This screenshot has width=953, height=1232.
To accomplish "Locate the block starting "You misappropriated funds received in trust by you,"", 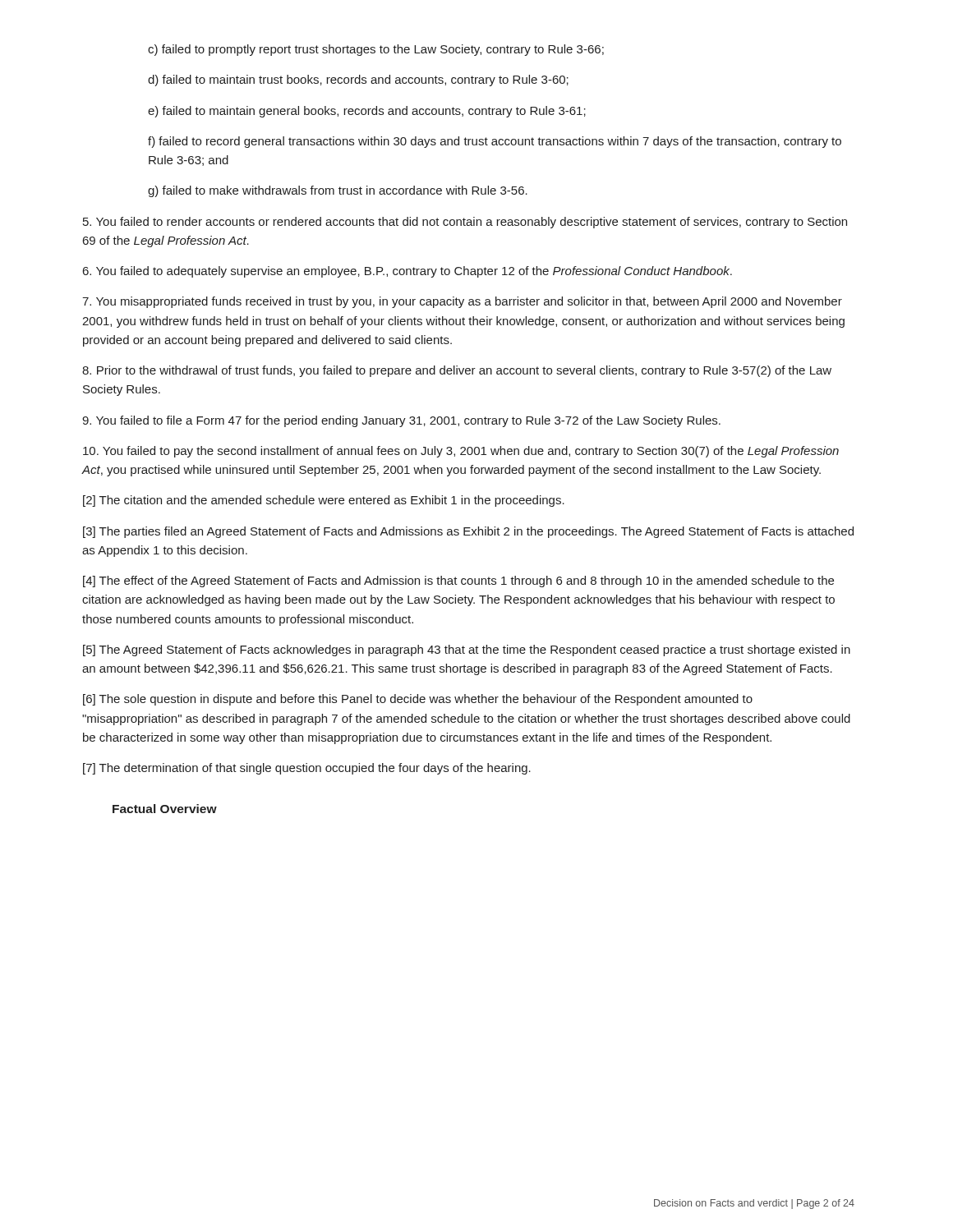I will 464,320.
